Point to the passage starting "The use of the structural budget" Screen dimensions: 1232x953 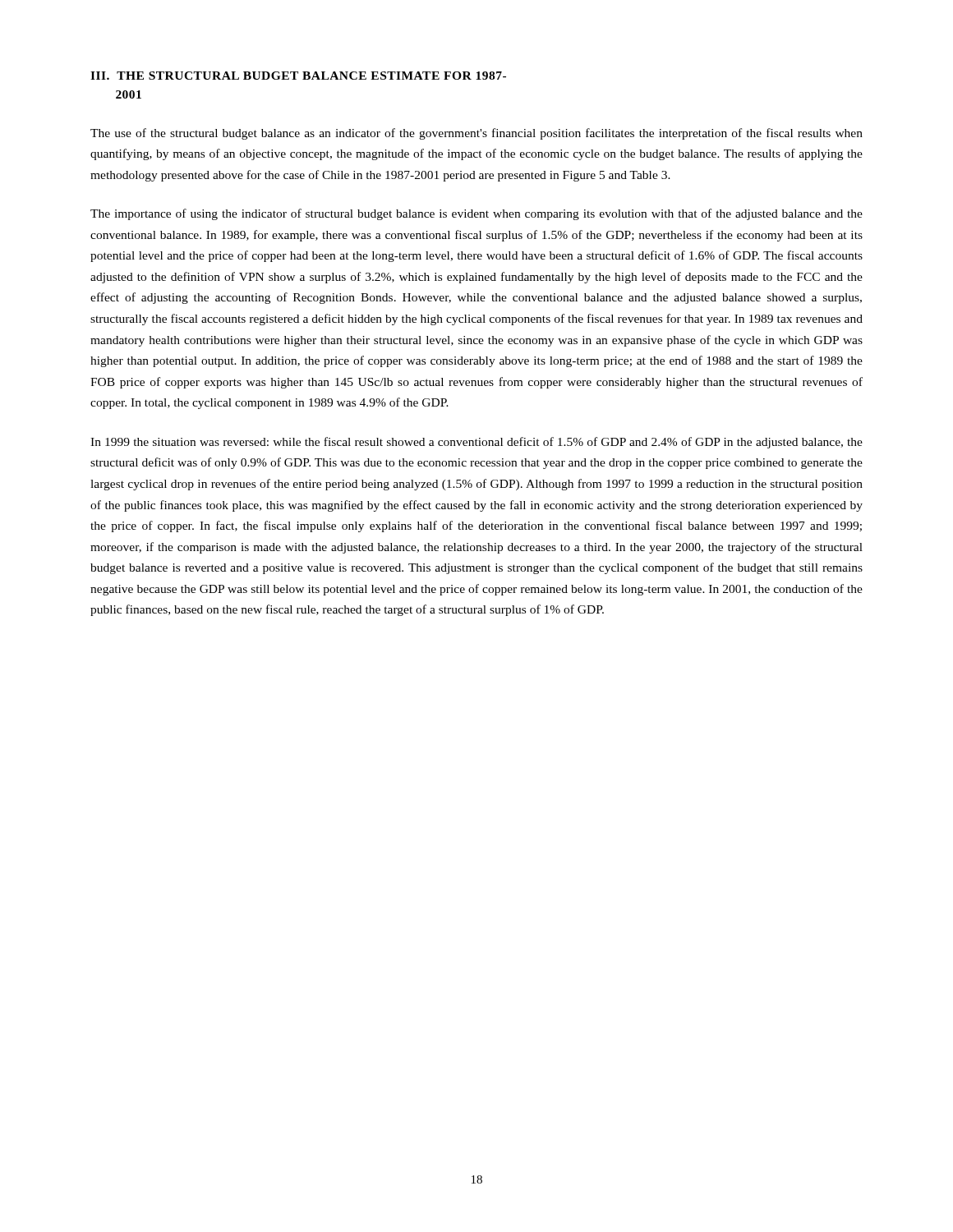coord(476,153)
